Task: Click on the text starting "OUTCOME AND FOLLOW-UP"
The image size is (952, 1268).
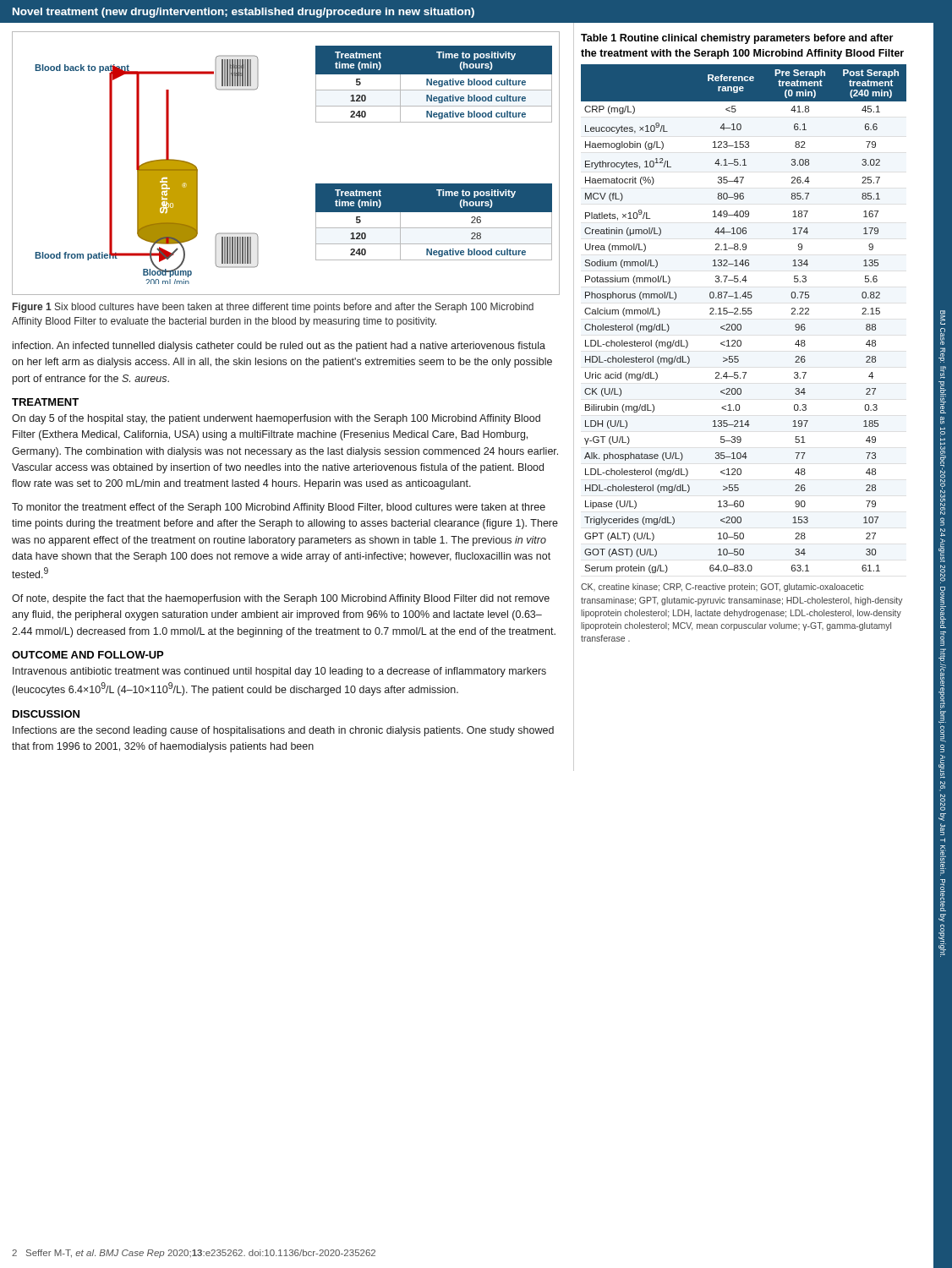Action: click(88, 655)
